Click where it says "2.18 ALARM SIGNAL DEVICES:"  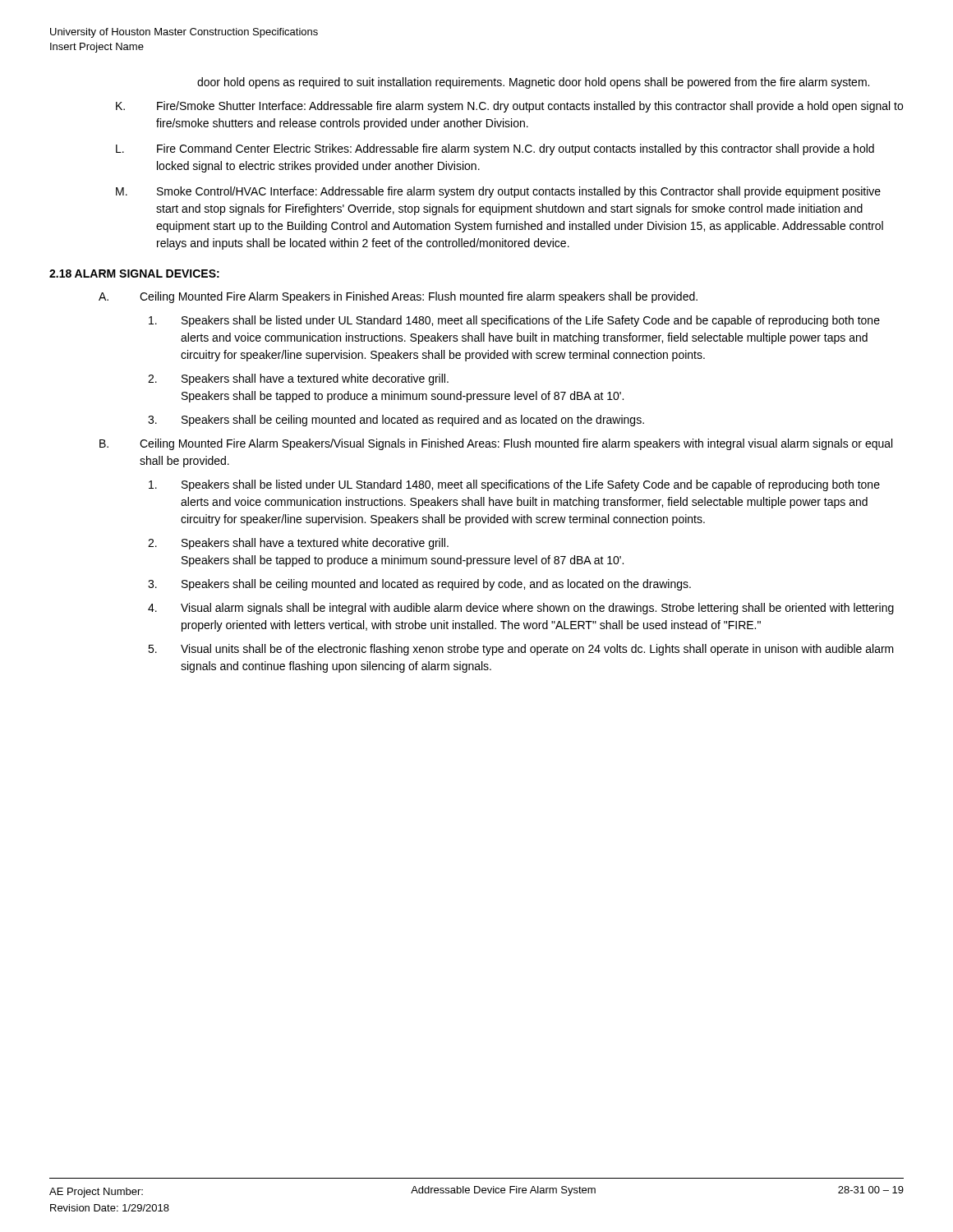135,274
